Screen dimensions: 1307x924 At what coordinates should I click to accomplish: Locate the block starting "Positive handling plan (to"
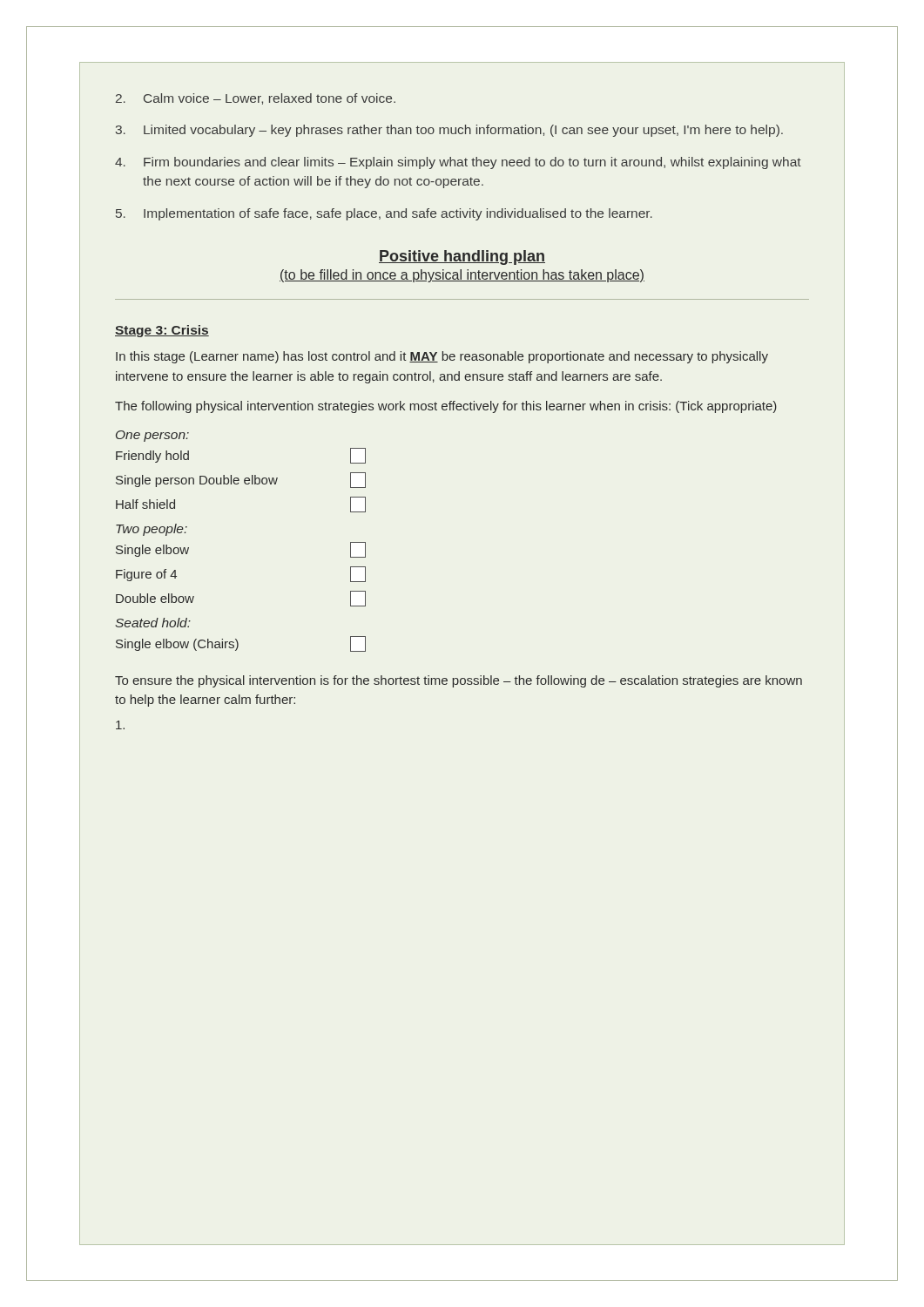coord(462,266)
